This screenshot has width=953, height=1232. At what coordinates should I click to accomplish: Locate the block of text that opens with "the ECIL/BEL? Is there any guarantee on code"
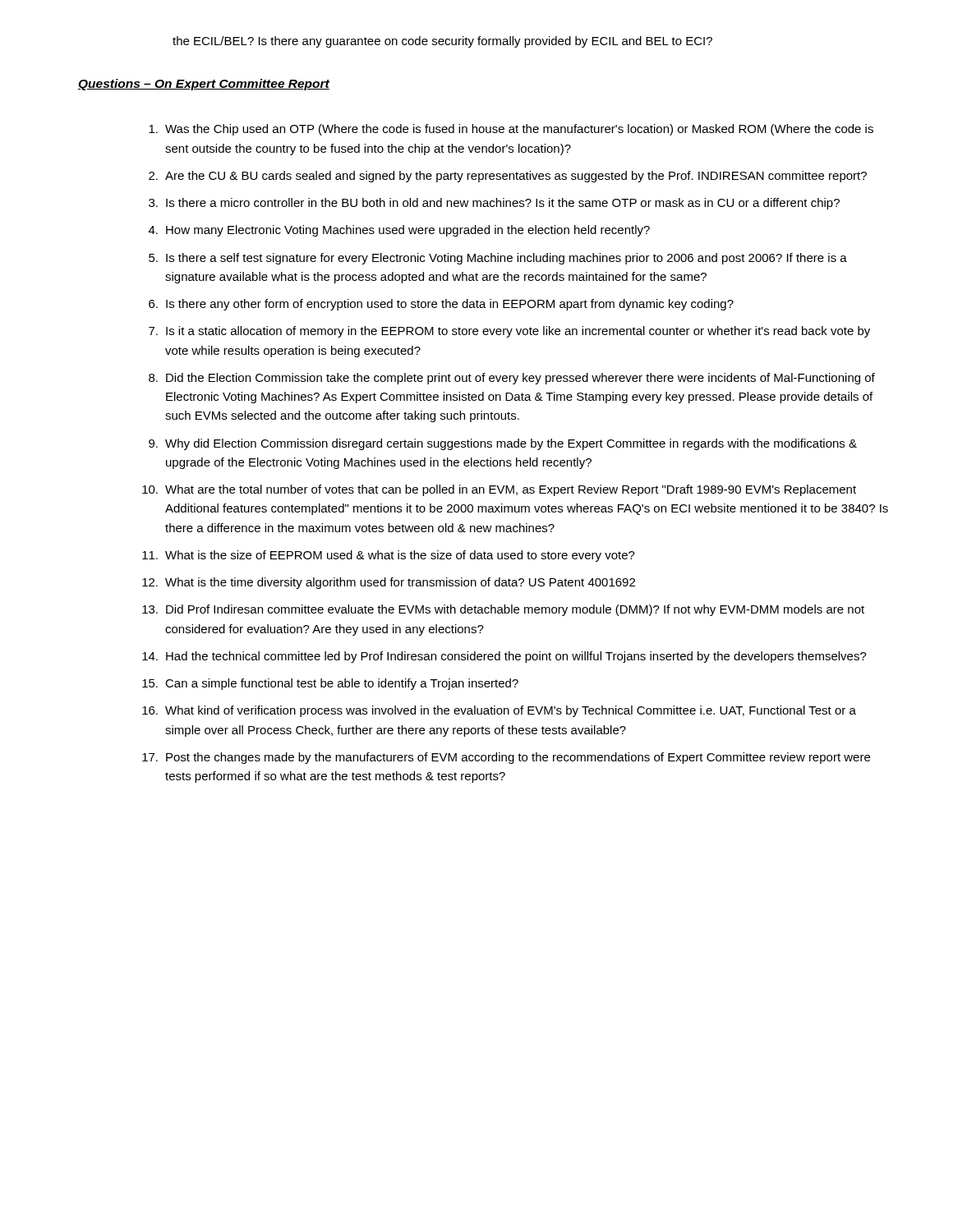tap(443, 41)
